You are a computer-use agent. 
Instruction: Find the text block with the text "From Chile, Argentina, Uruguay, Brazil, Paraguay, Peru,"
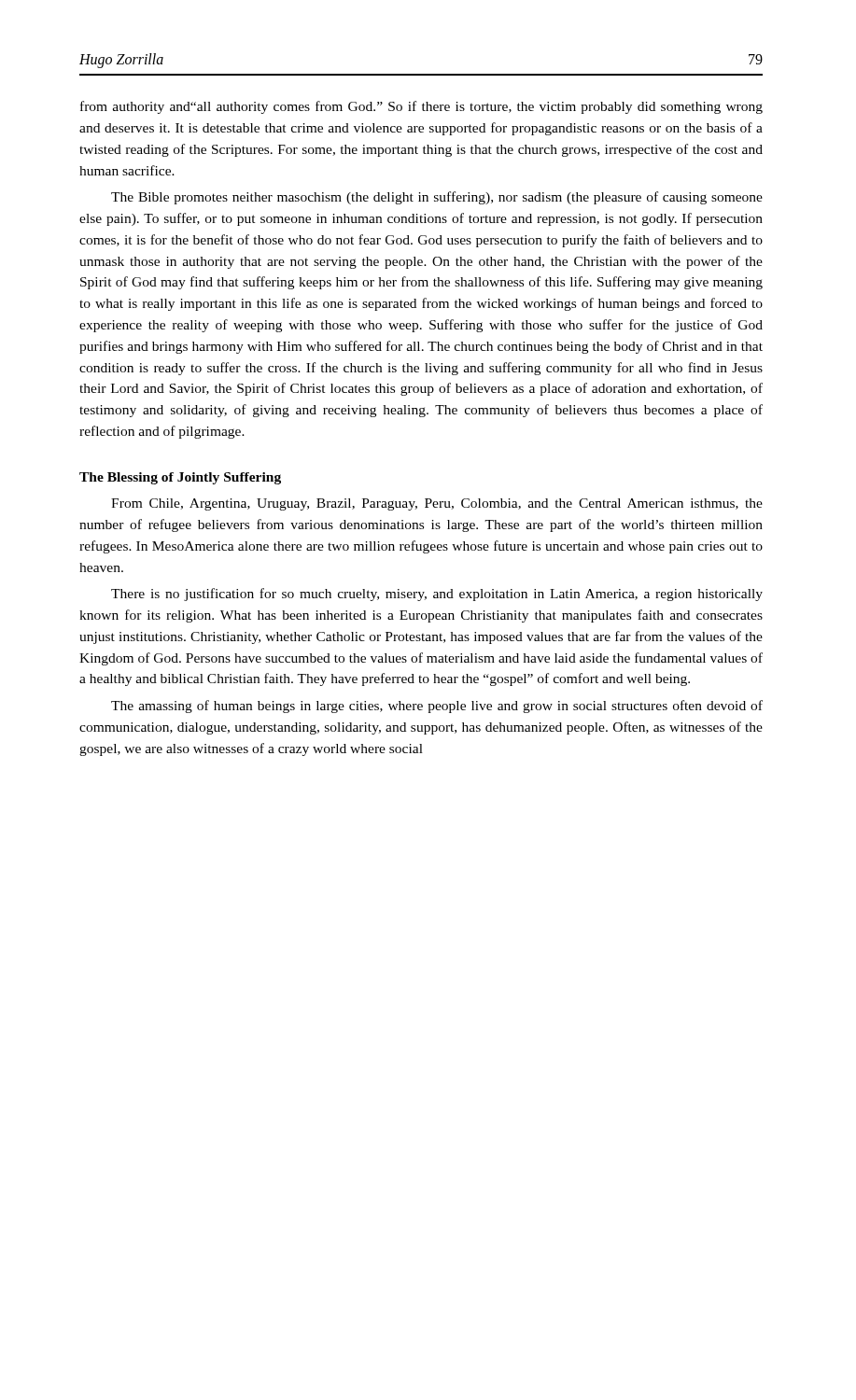pyautogui.click(x=421, y=535)
